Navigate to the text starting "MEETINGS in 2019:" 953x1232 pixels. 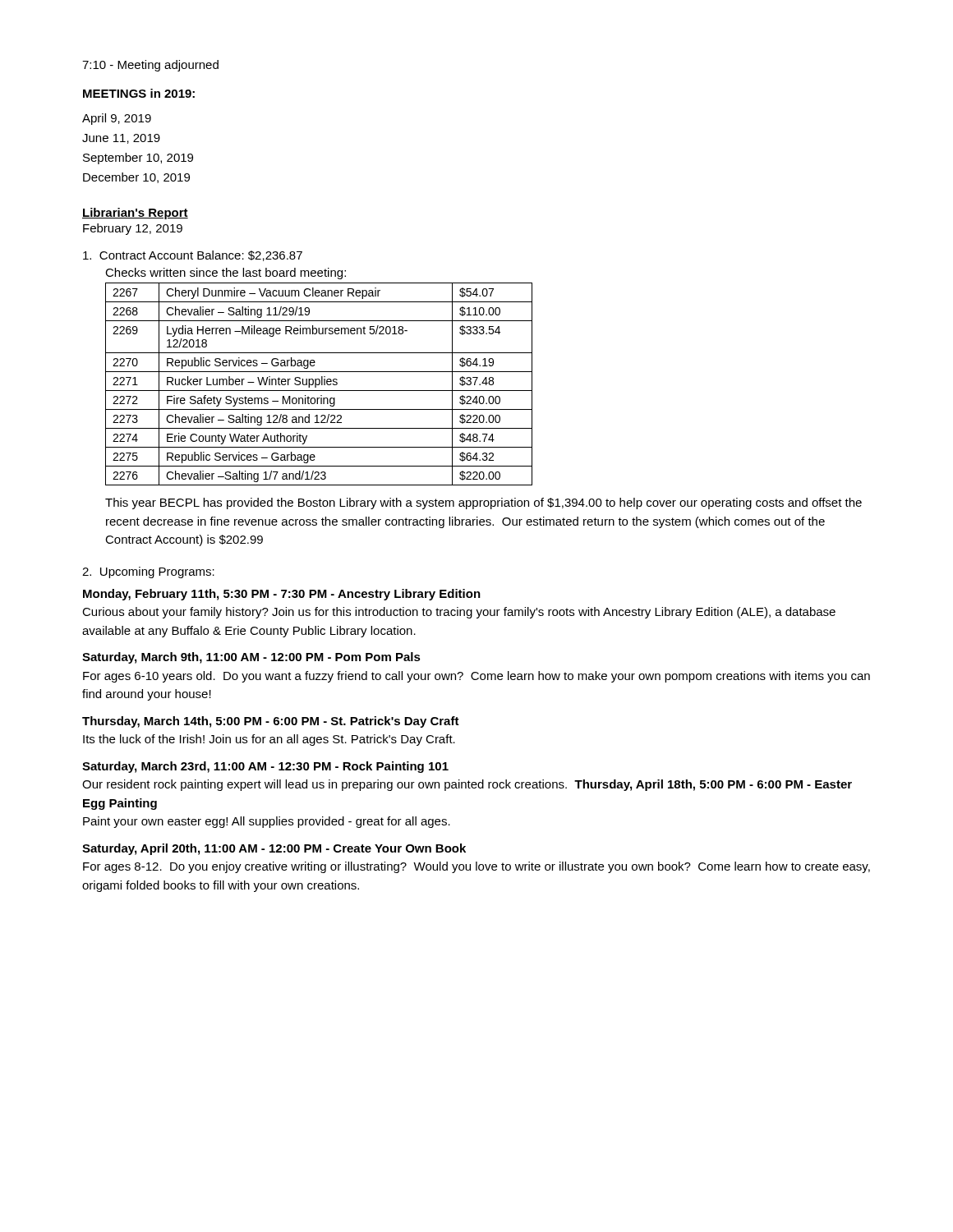139,93
